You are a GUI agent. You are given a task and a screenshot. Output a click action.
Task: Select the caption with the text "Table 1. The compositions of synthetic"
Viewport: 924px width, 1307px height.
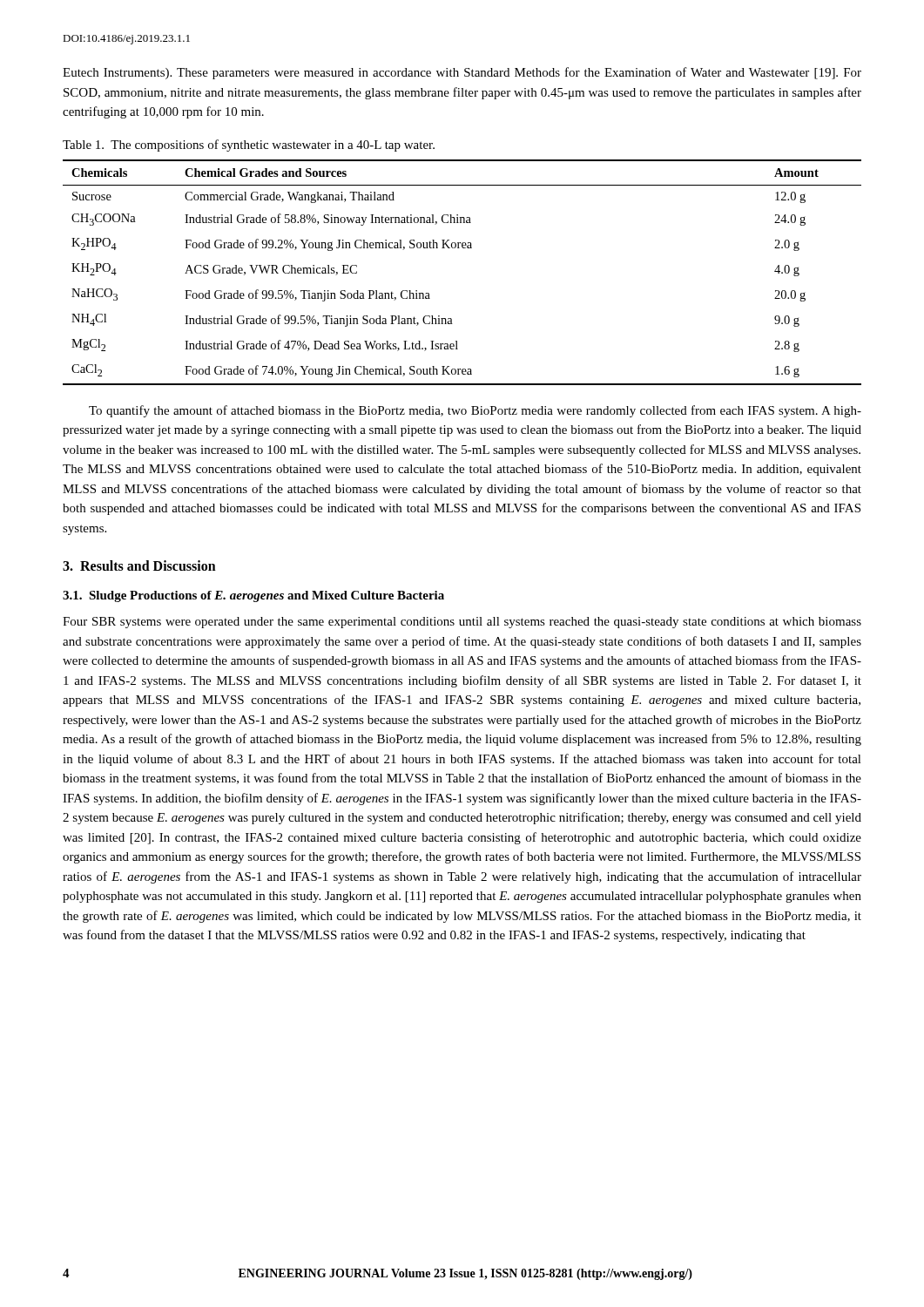[249, 144]
